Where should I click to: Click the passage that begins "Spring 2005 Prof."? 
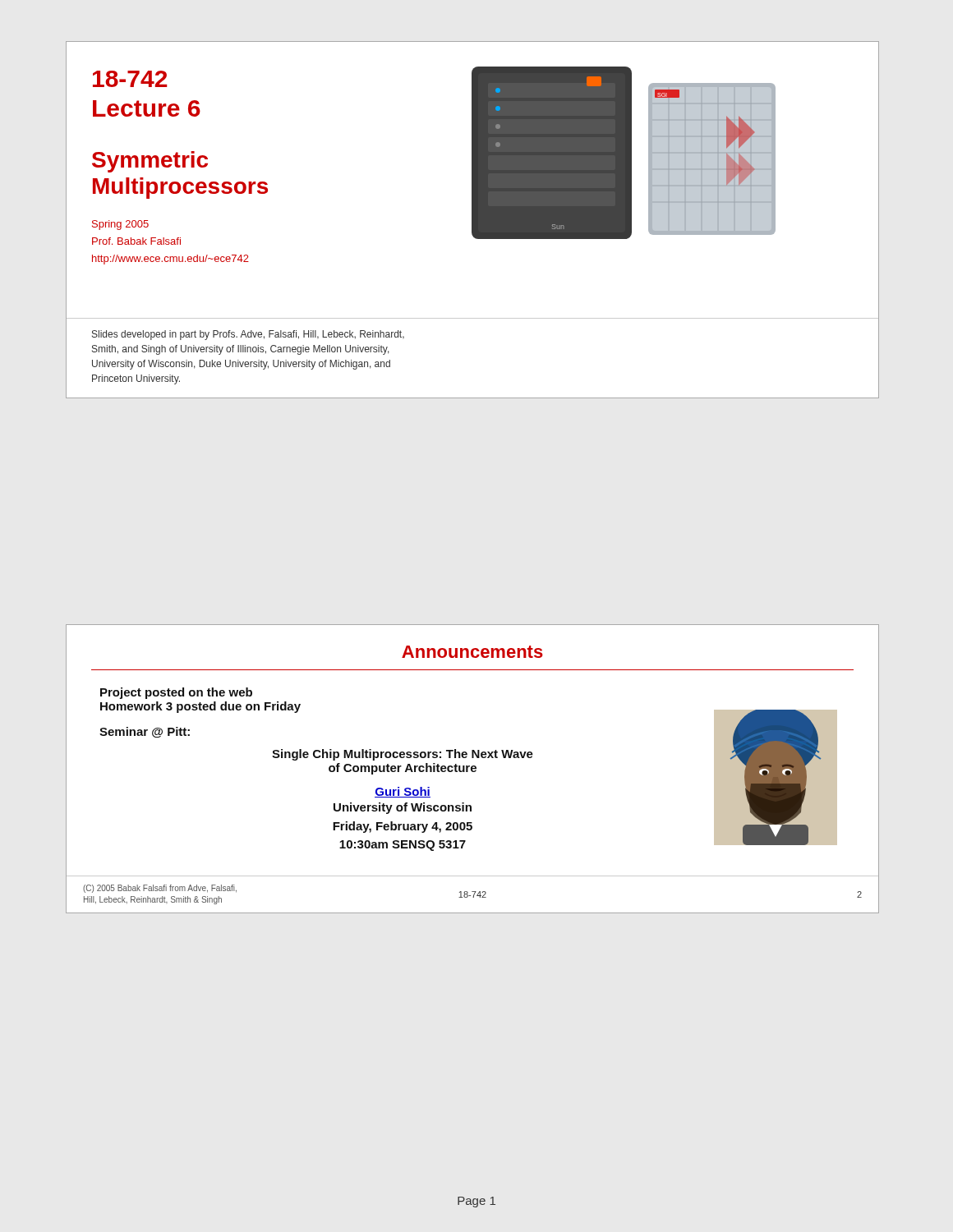point(170,241)
